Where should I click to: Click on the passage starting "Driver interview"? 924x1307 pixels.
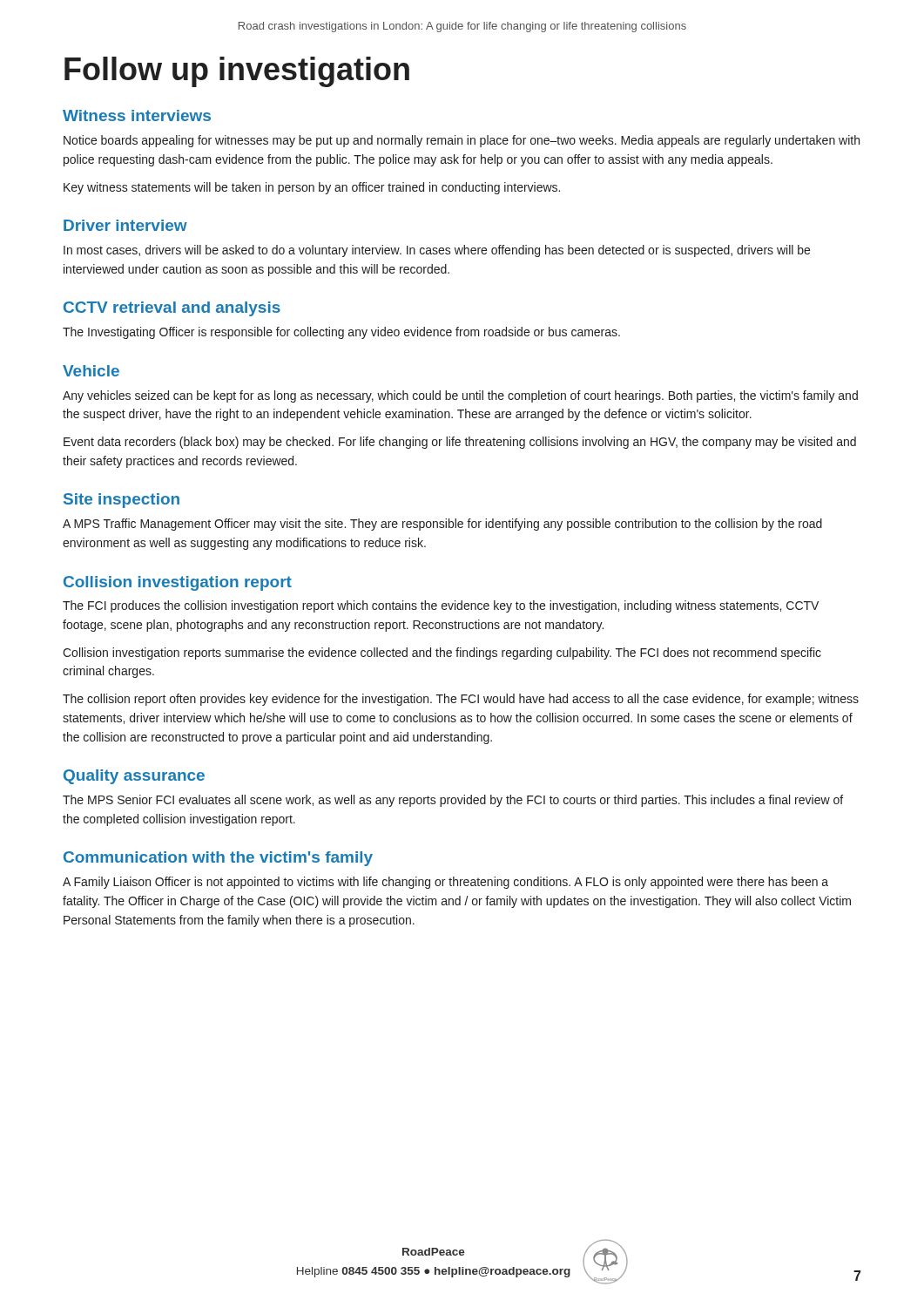click(125, 225)
